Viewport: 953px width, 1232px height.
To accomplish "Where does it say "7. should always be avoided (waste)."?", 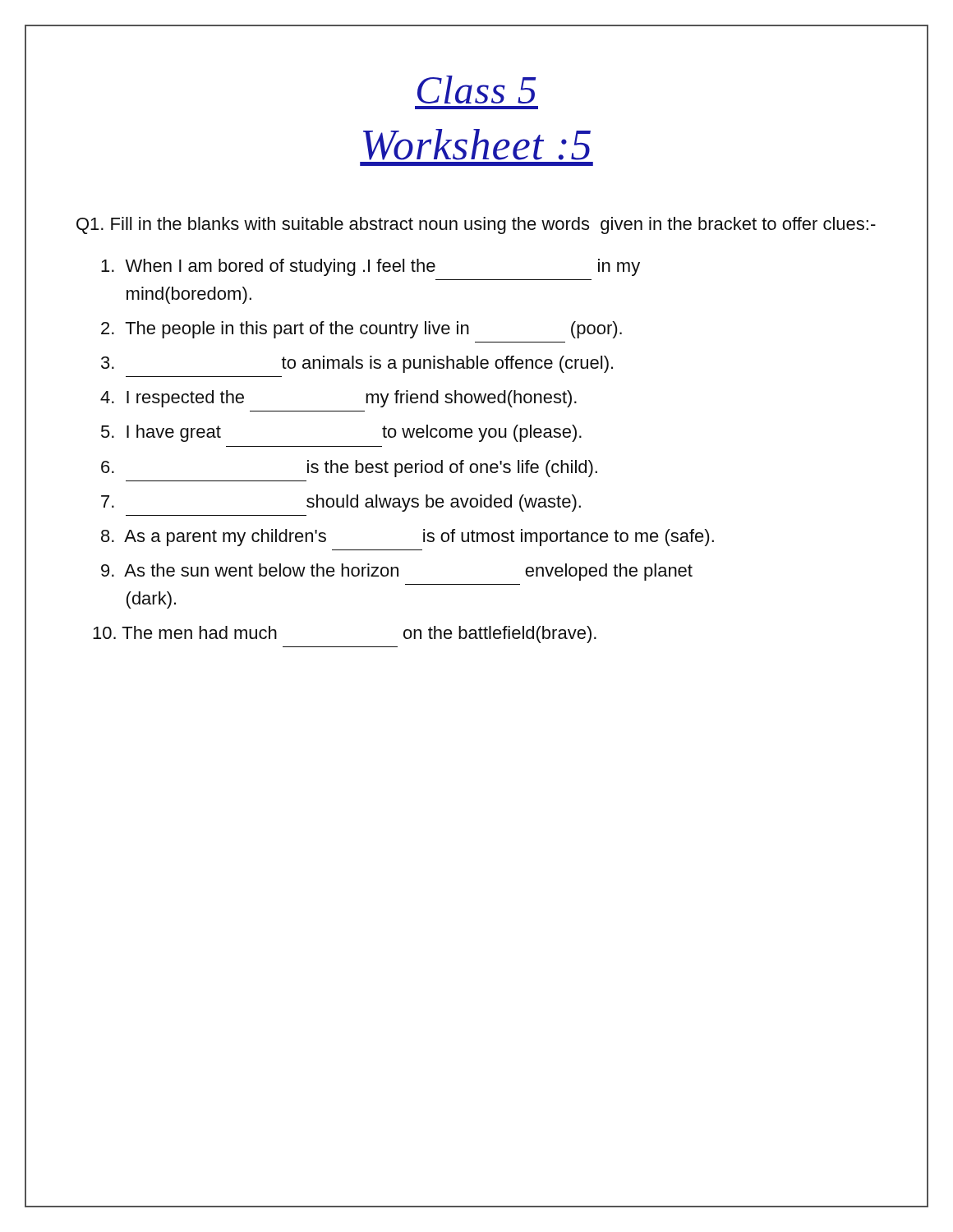I will [x=341, y=503].
